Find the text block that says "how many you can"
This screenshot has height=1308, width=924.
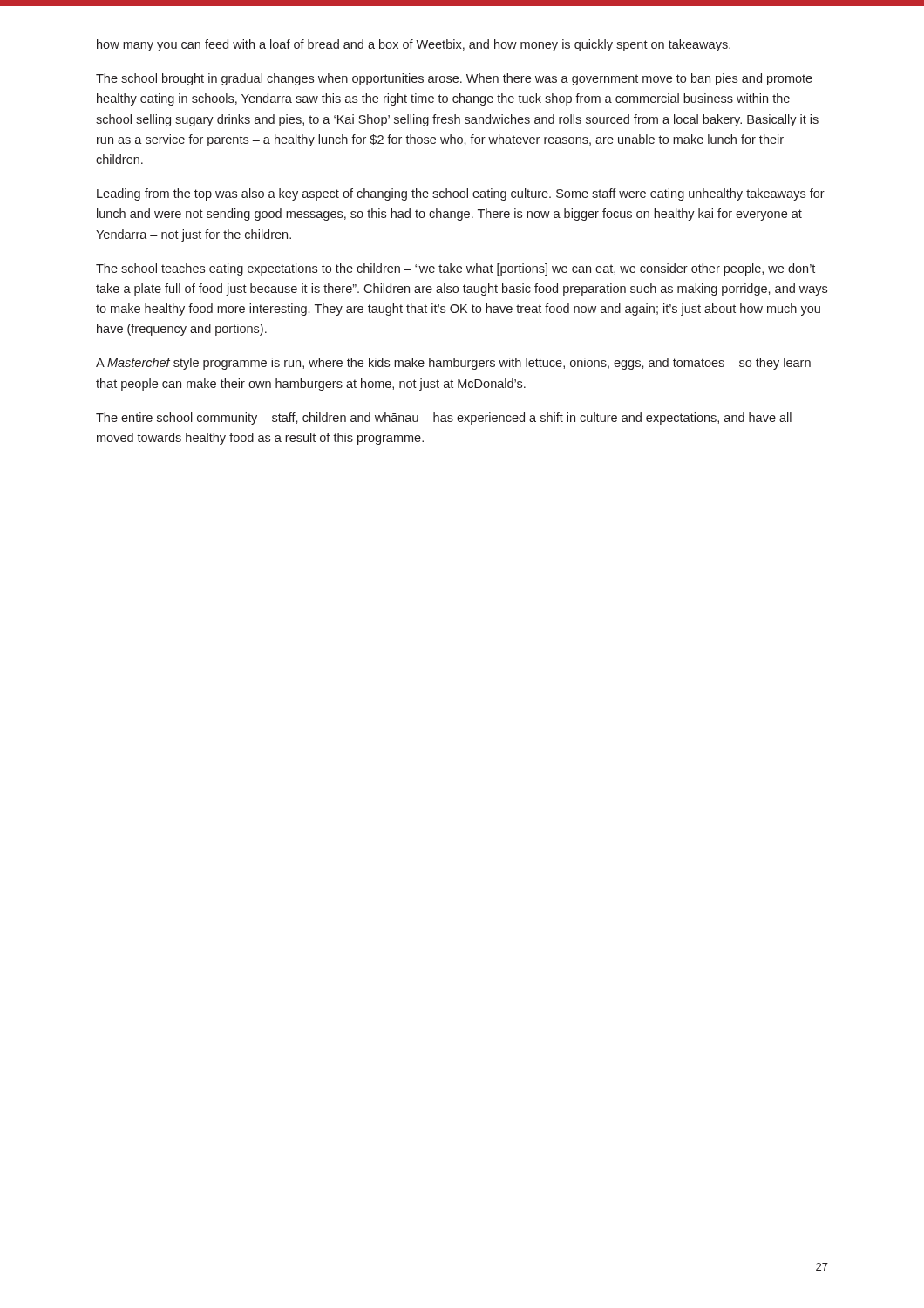coord(414,44)
